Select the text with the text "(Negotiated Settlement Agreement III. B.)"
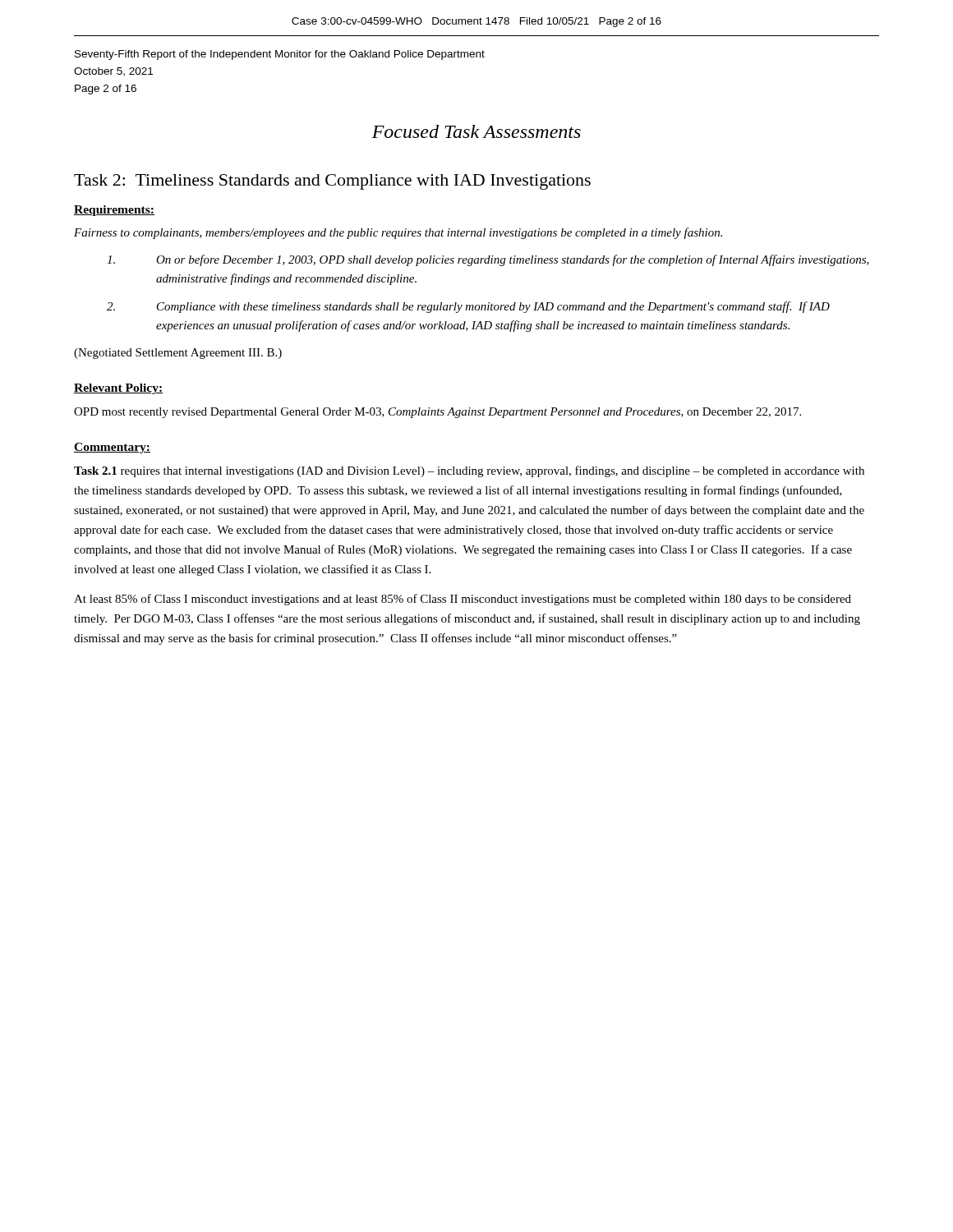This screenshot has height=1232, width=953. point(178,352)
